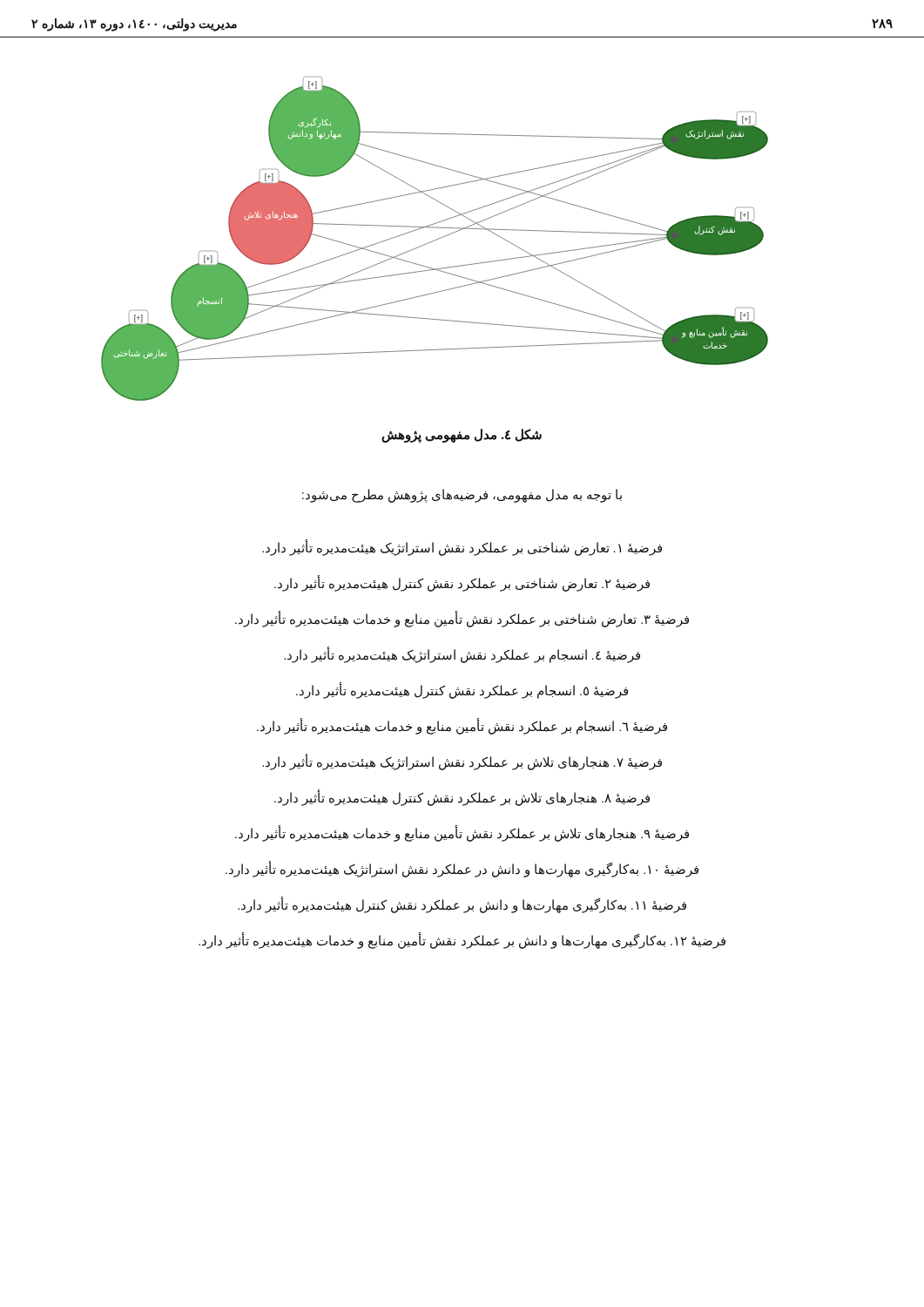Select the region starting "شکل ٤. مدل مفهومی پژوهش"
Screen dimensions: 1307x924
462,434
